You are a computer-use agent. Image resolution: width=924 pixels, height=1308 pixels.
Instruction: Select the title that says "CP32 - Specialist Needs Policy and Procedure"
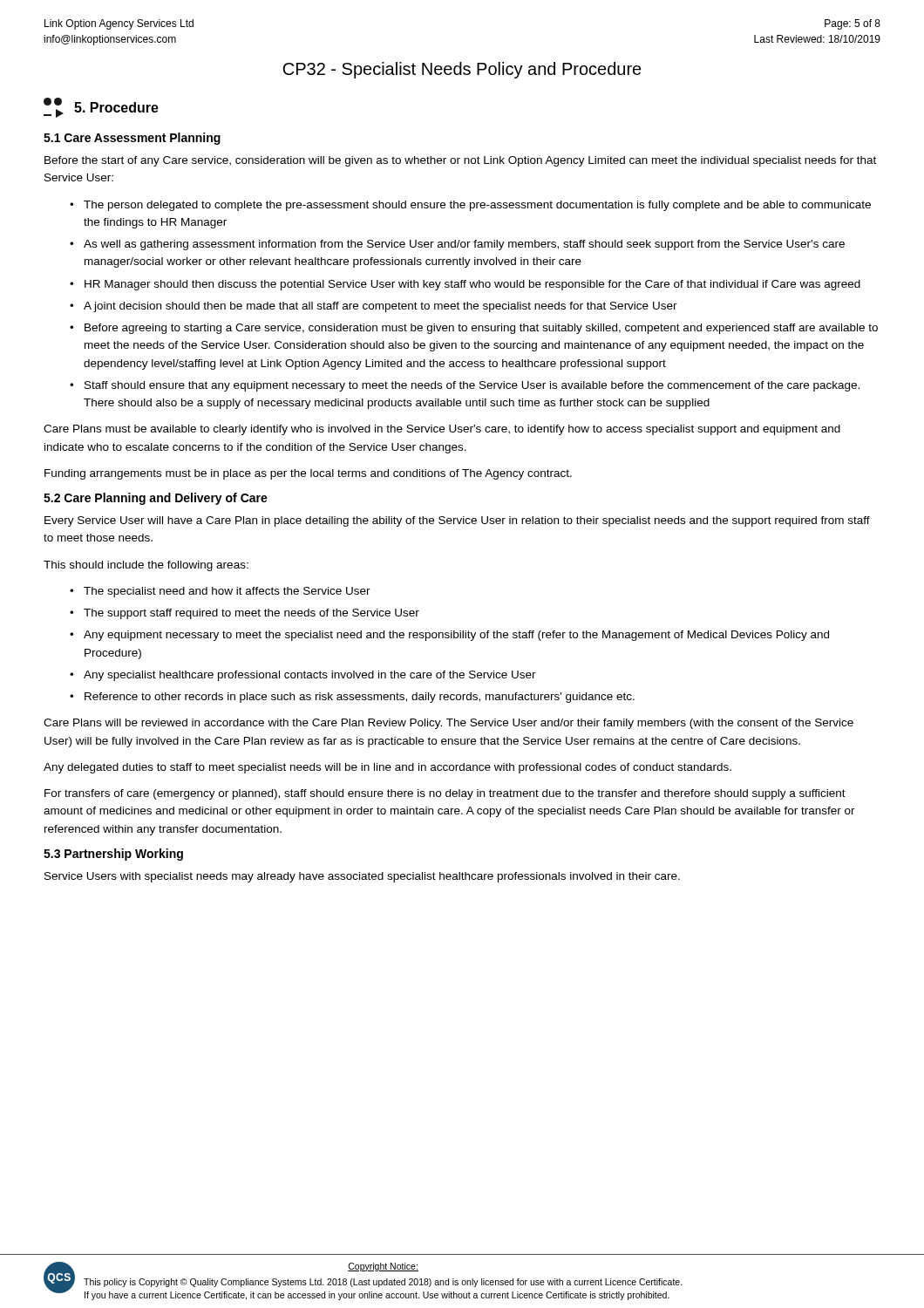pyautogui.click(x=462, y=69)
